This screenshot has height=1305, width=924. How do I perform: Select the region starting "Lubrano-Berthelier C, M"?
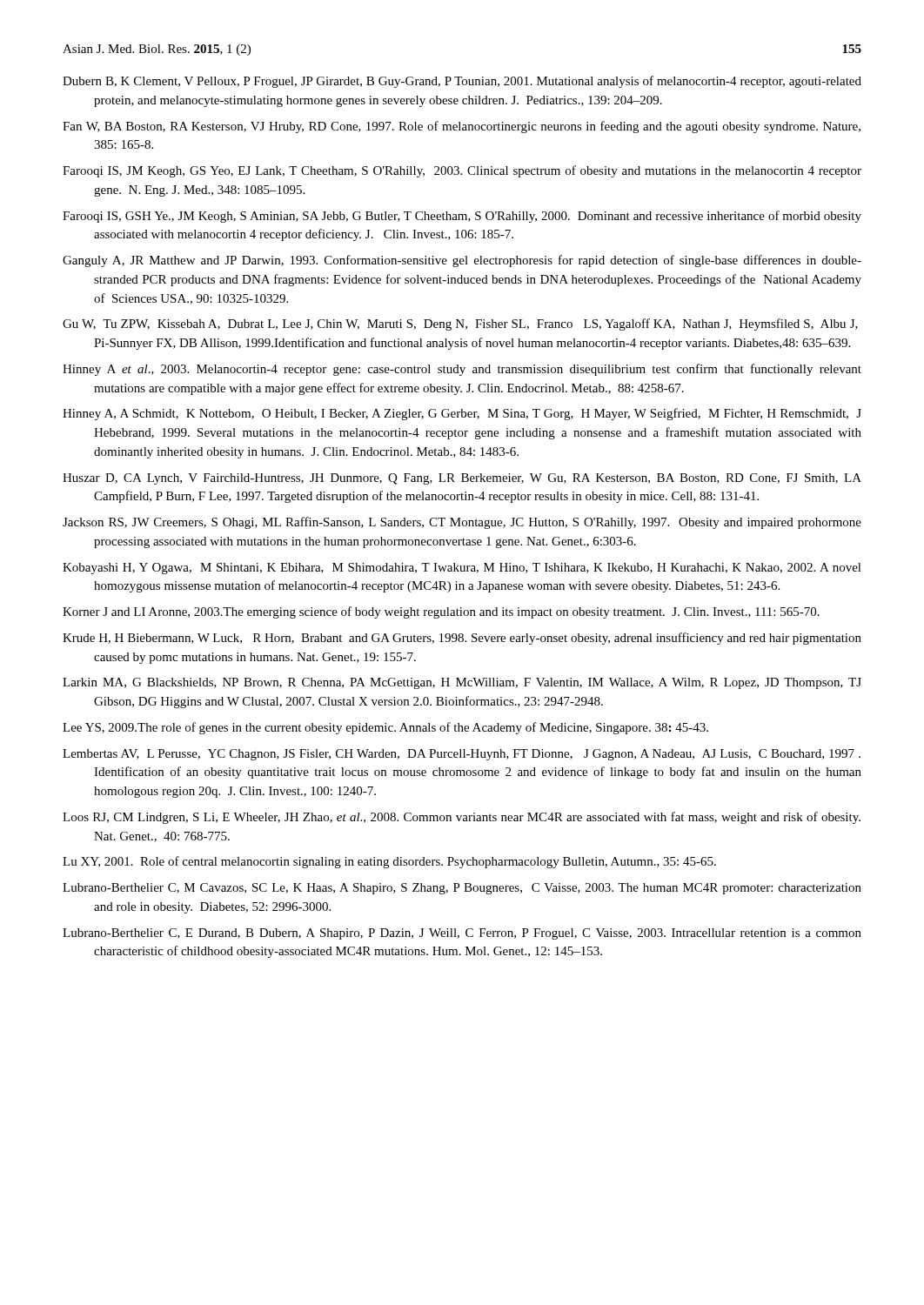pos(462,897)
